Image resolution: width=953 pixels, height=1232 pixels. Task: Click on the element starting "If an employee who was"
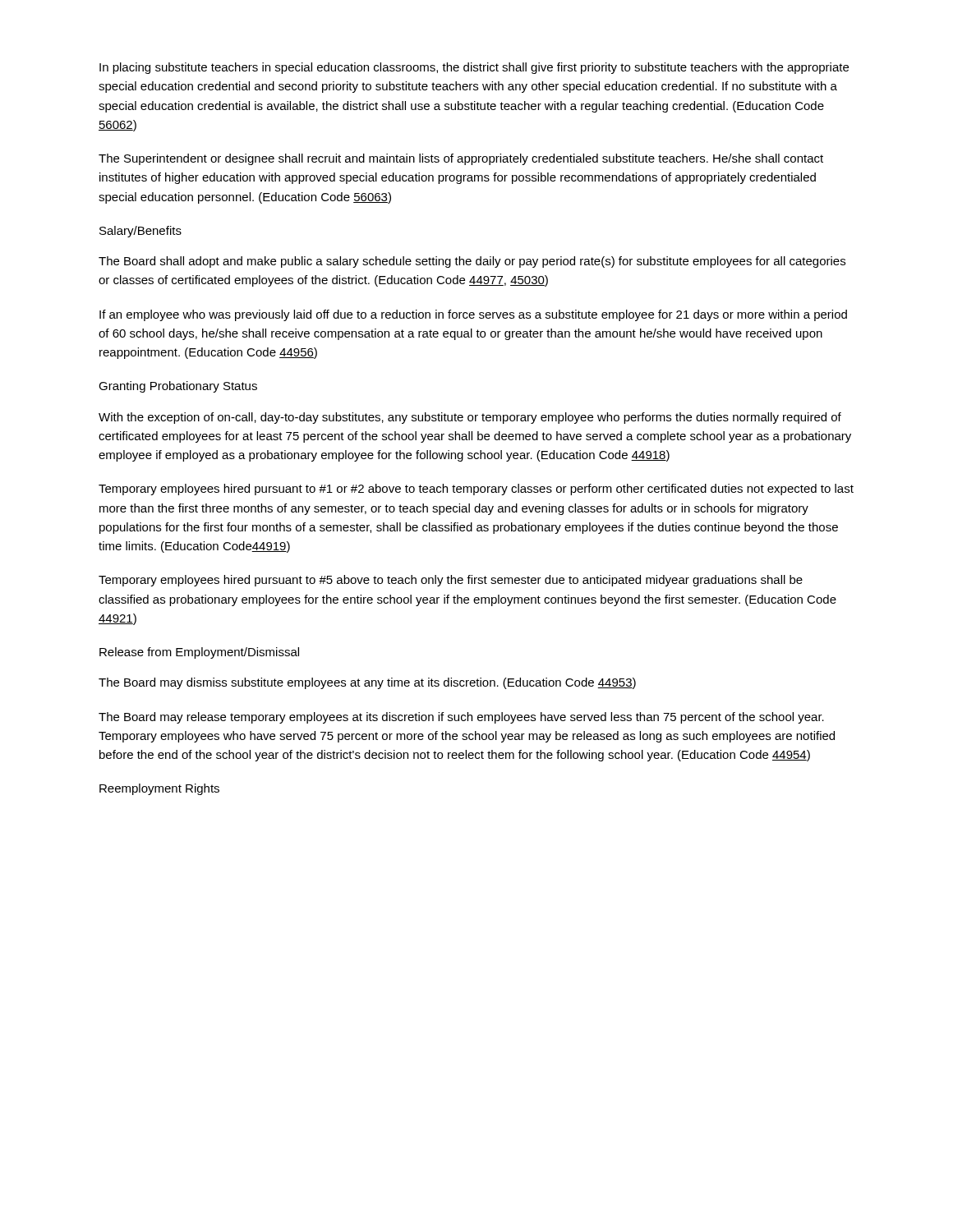tap(473, 333)
